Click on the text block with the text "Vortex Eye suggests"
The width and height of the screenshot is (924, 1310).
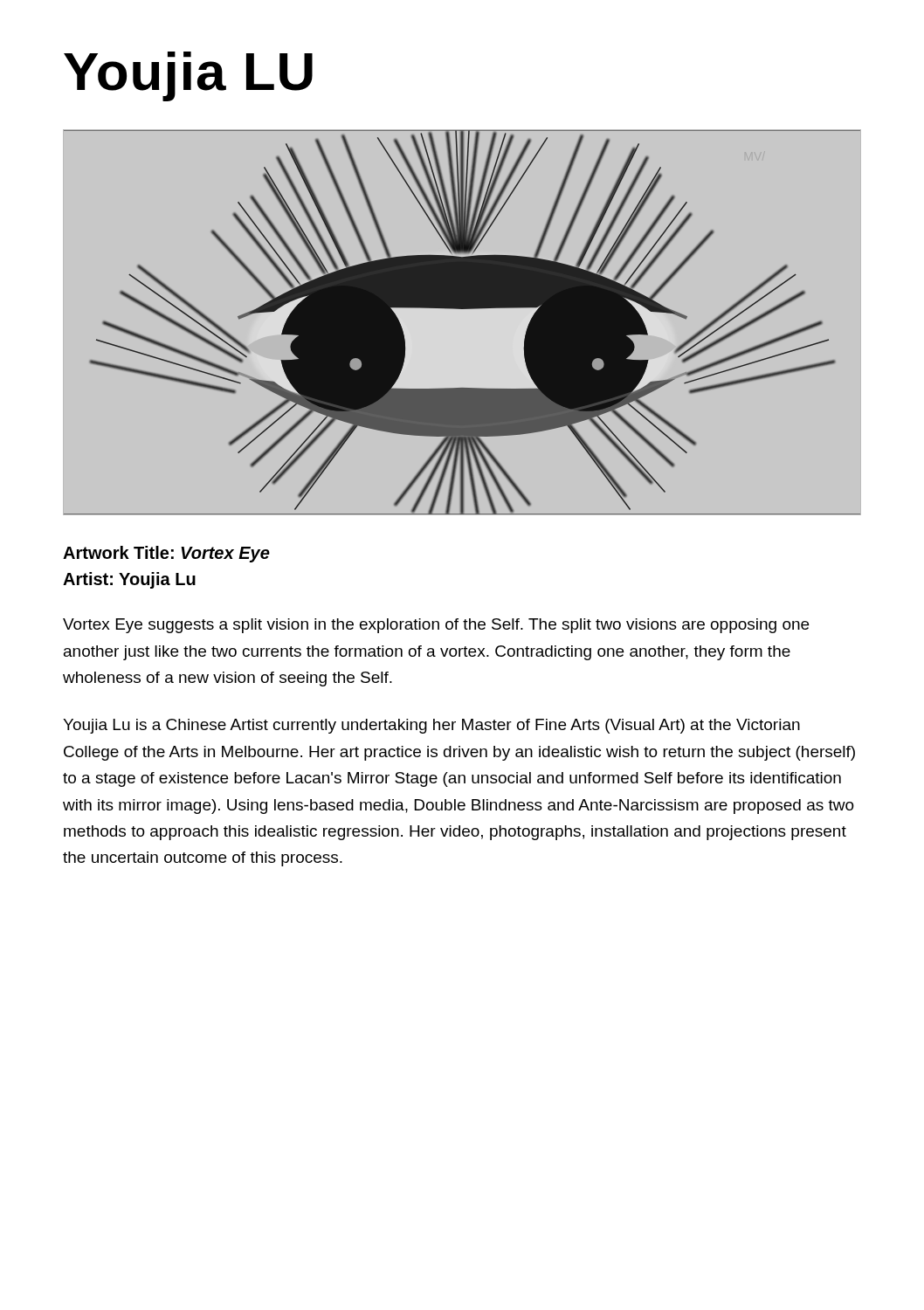coord(462,741)
